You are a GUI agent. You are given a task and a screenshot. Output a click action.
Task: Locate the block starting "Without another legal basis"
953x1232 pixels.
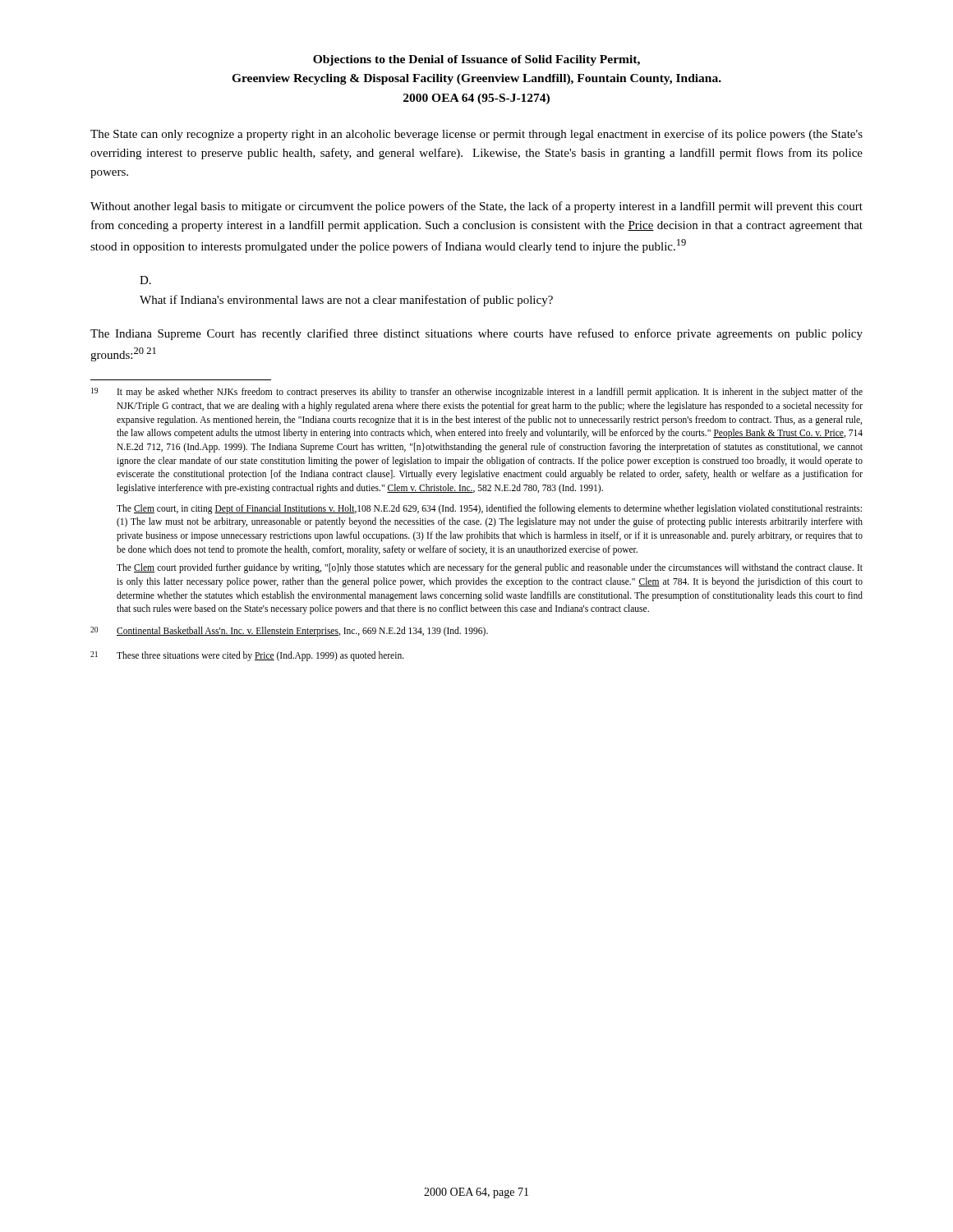coord(476,226)
